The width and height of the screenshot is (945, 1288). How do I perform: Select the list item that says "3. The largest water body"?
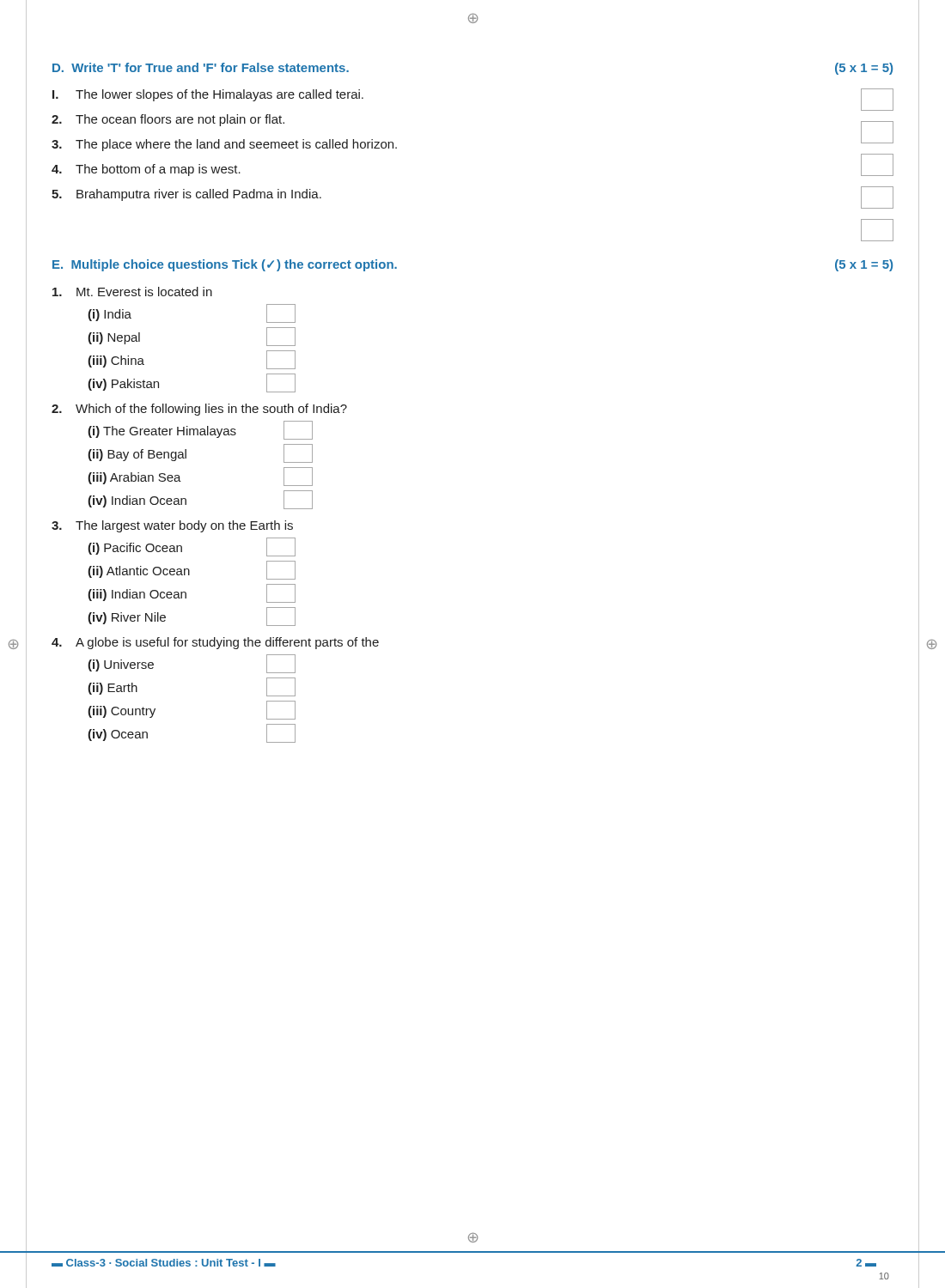point(172,526)
